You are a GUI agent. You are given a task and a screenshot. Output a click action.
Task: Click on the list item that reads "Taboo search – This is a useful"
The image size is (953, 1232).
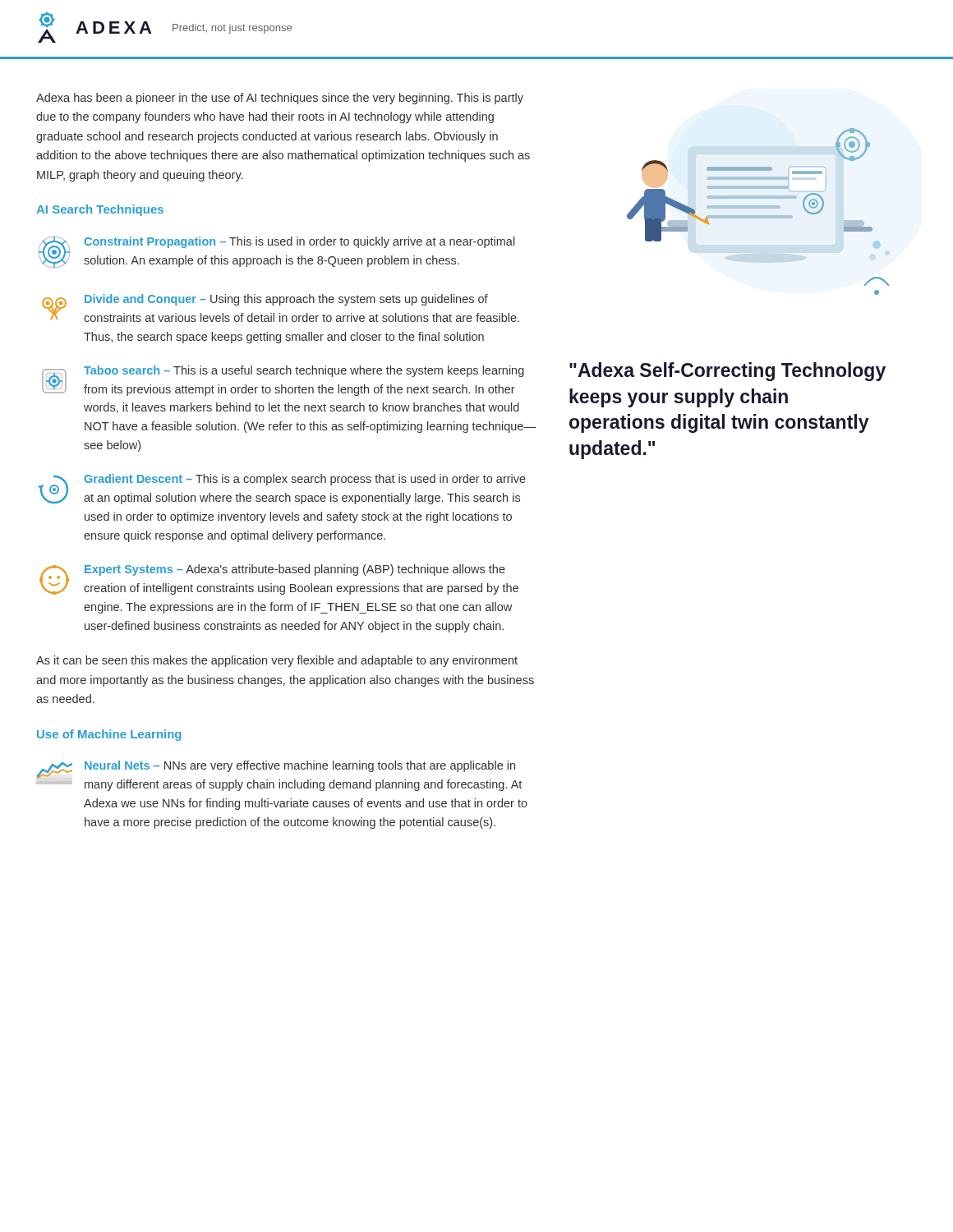(x=286, y=408)
